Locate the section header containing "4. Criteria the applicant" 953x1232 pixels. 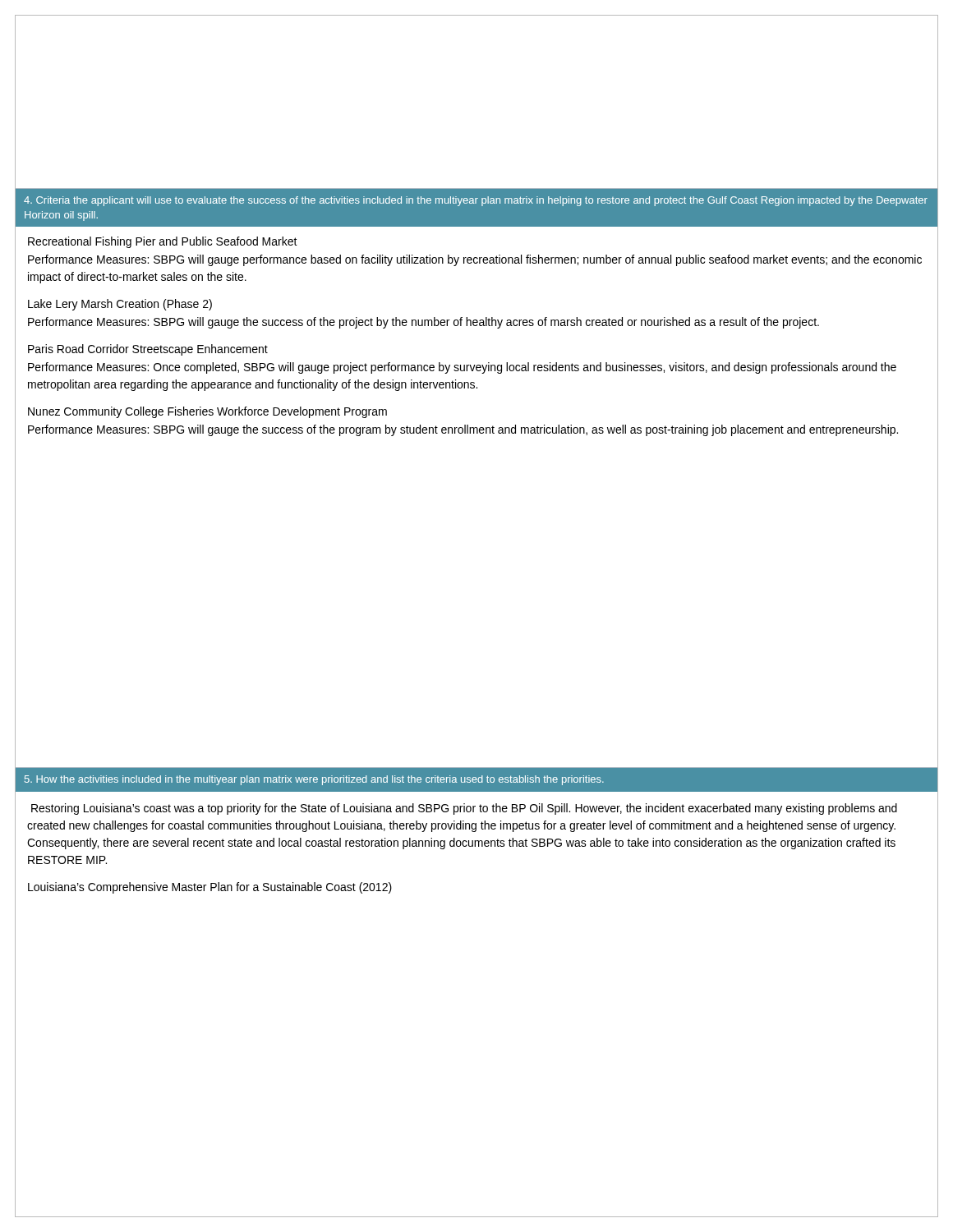(476, 207)
